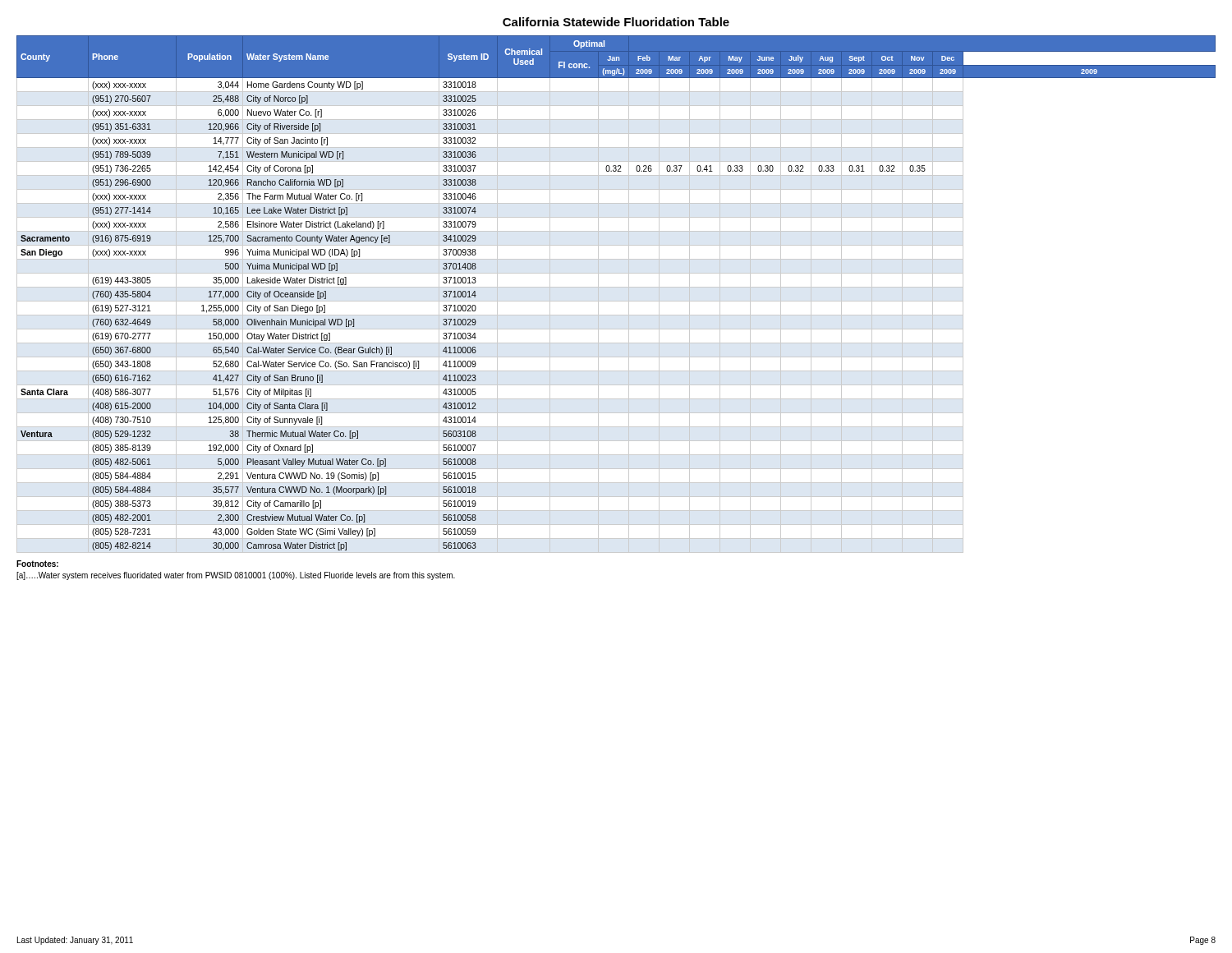Click on the passage starting "California Statewide Fluoridation Table"

pos(616,22)
